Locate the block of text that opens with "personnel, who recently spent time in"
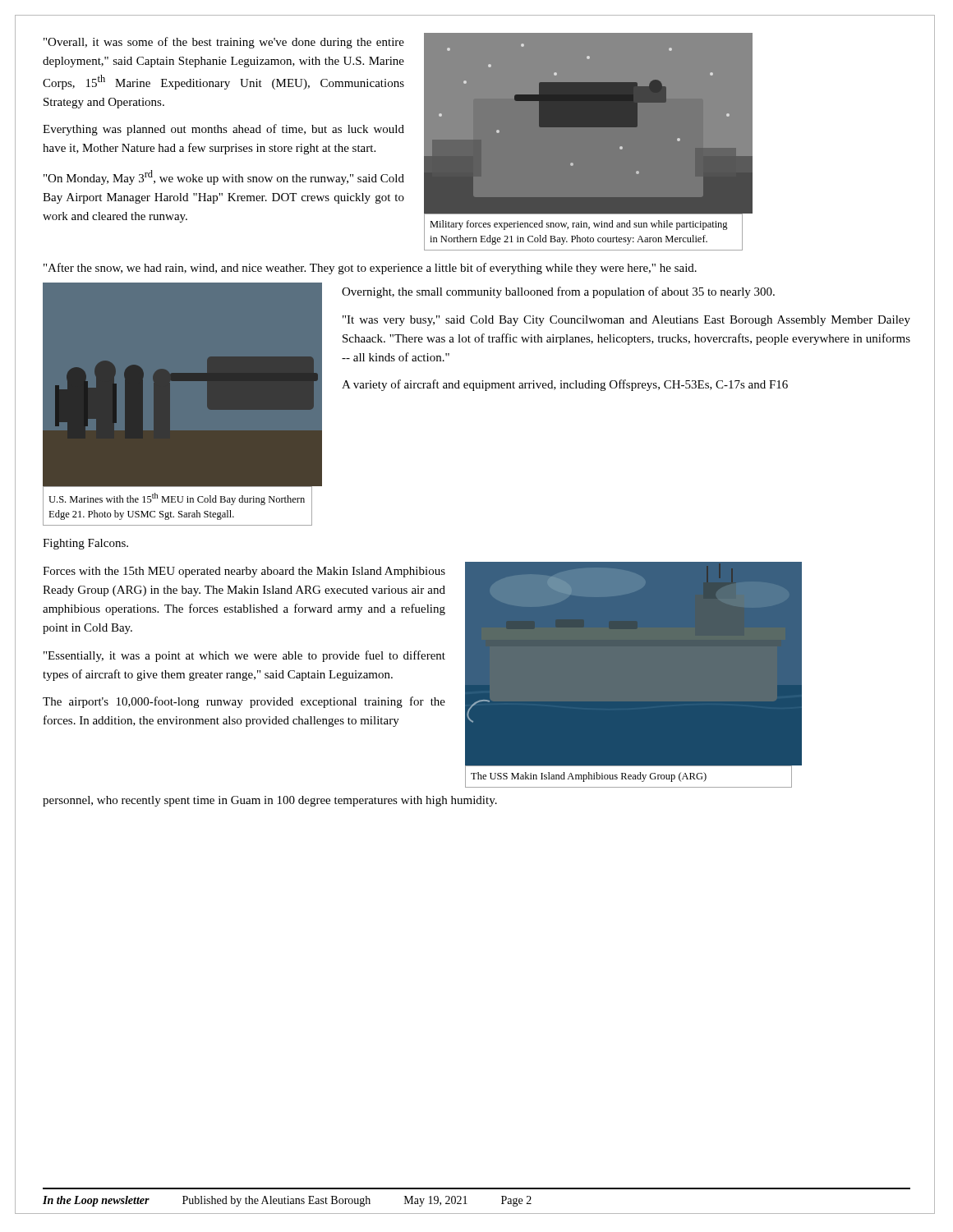The width and height of the screenshot is (953, 1232). pos(476,801)
